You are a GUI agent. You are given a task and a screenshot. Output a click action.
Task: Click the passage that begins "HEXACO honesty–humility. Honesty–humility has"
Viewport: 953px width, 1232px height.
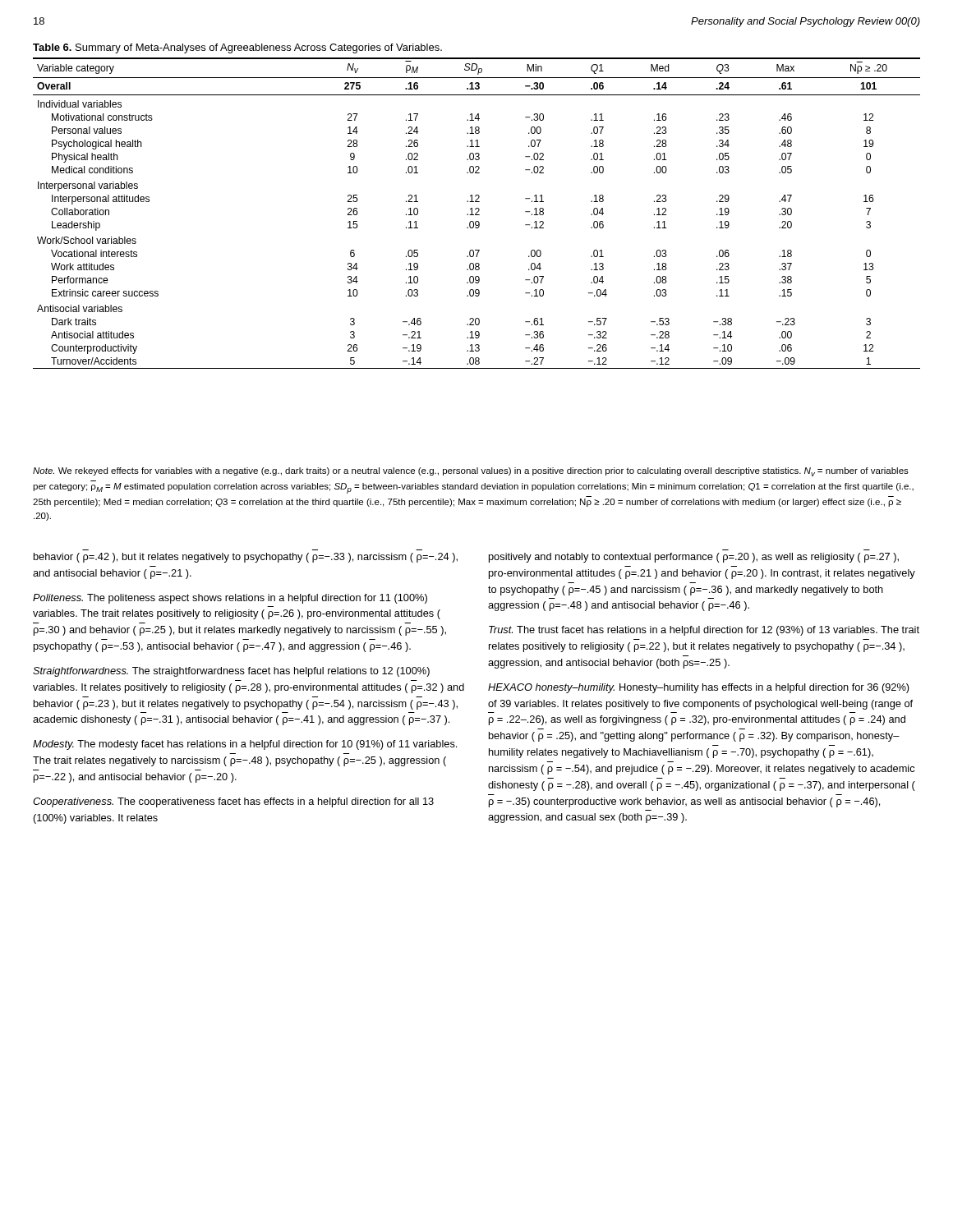[x=702, y=752]
